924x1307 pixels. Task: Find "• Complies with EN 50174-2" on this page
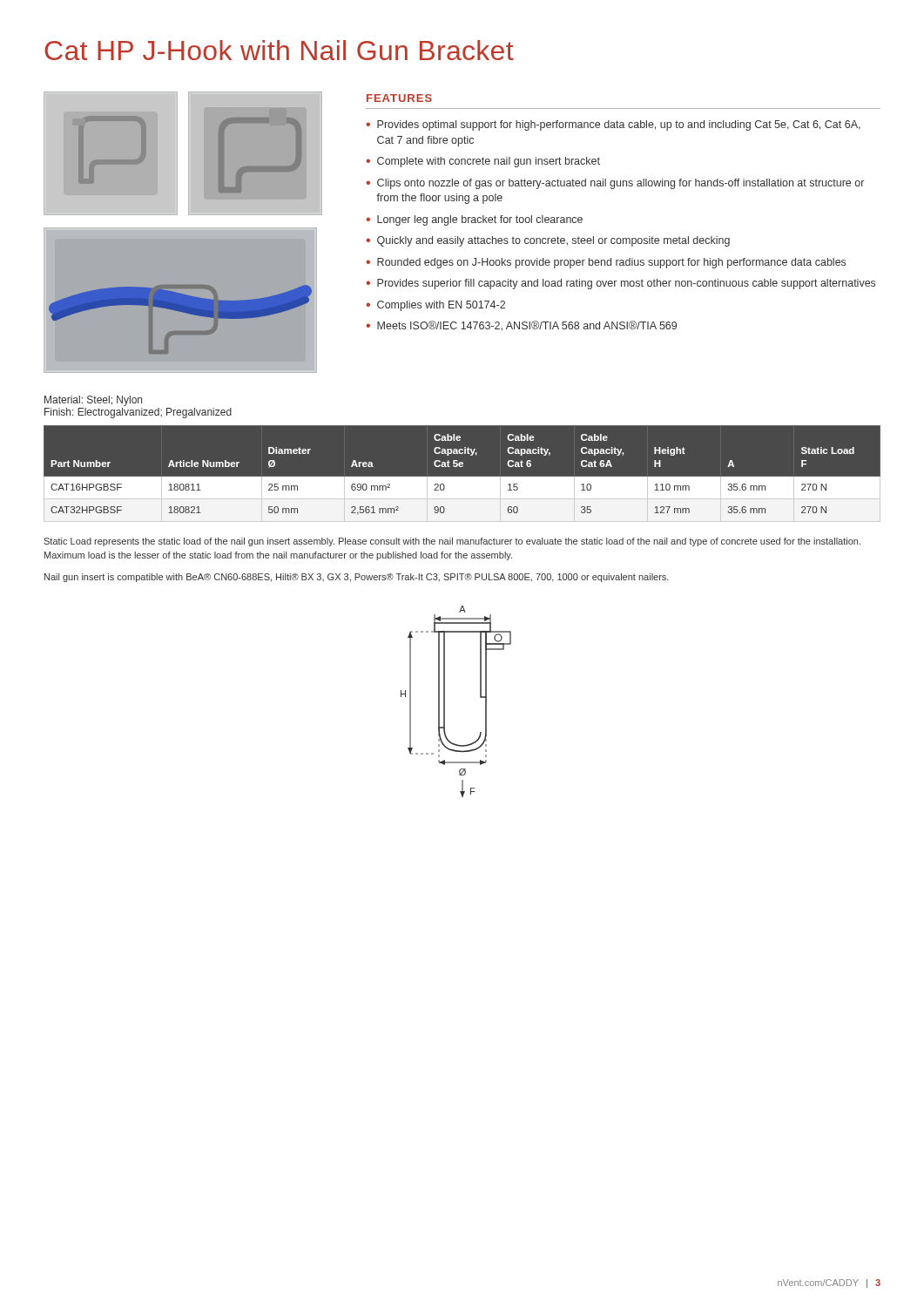tap(436, 305)
